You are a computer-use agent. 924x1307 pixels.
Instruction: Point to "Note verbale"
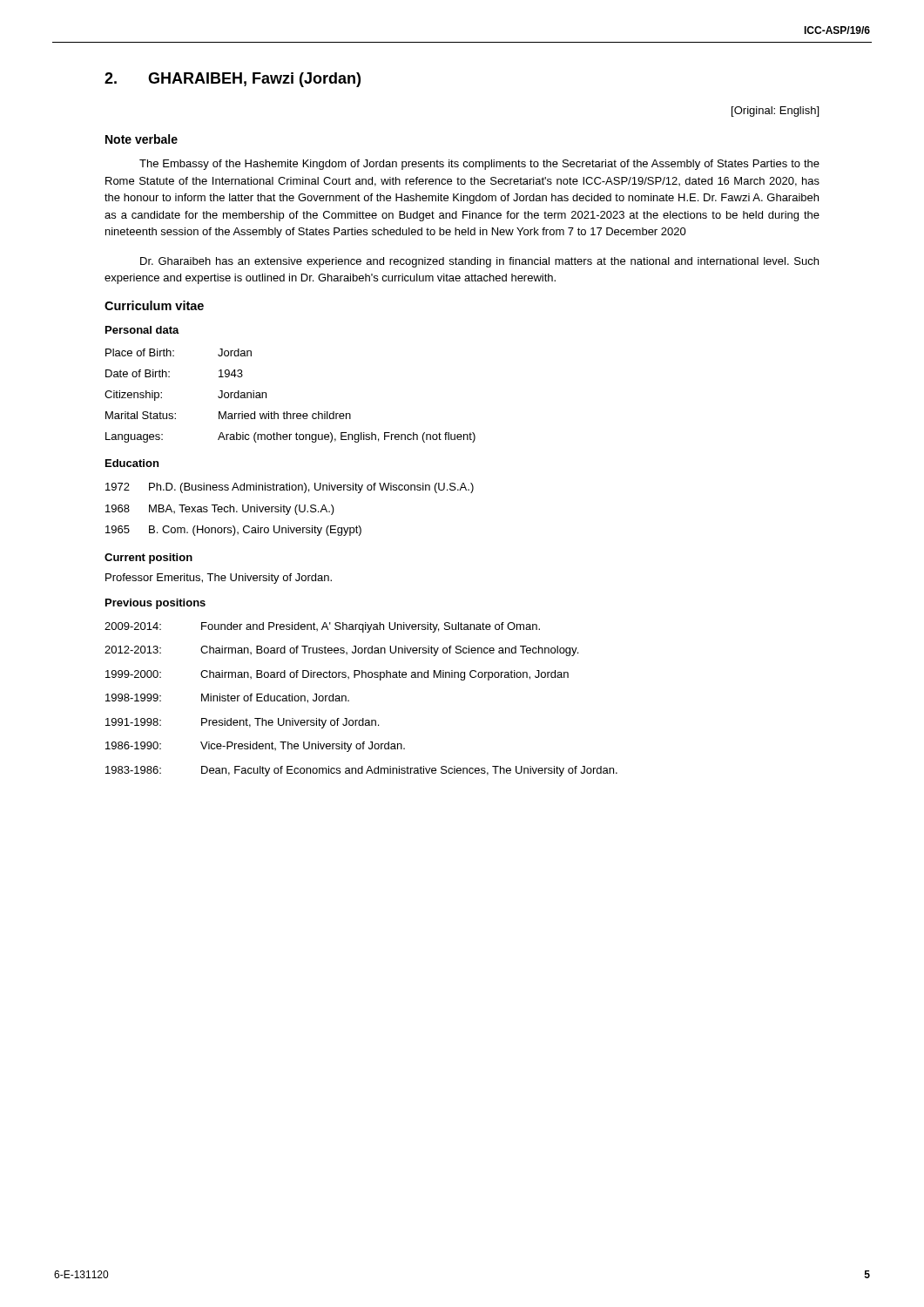[x=141, y=139]
